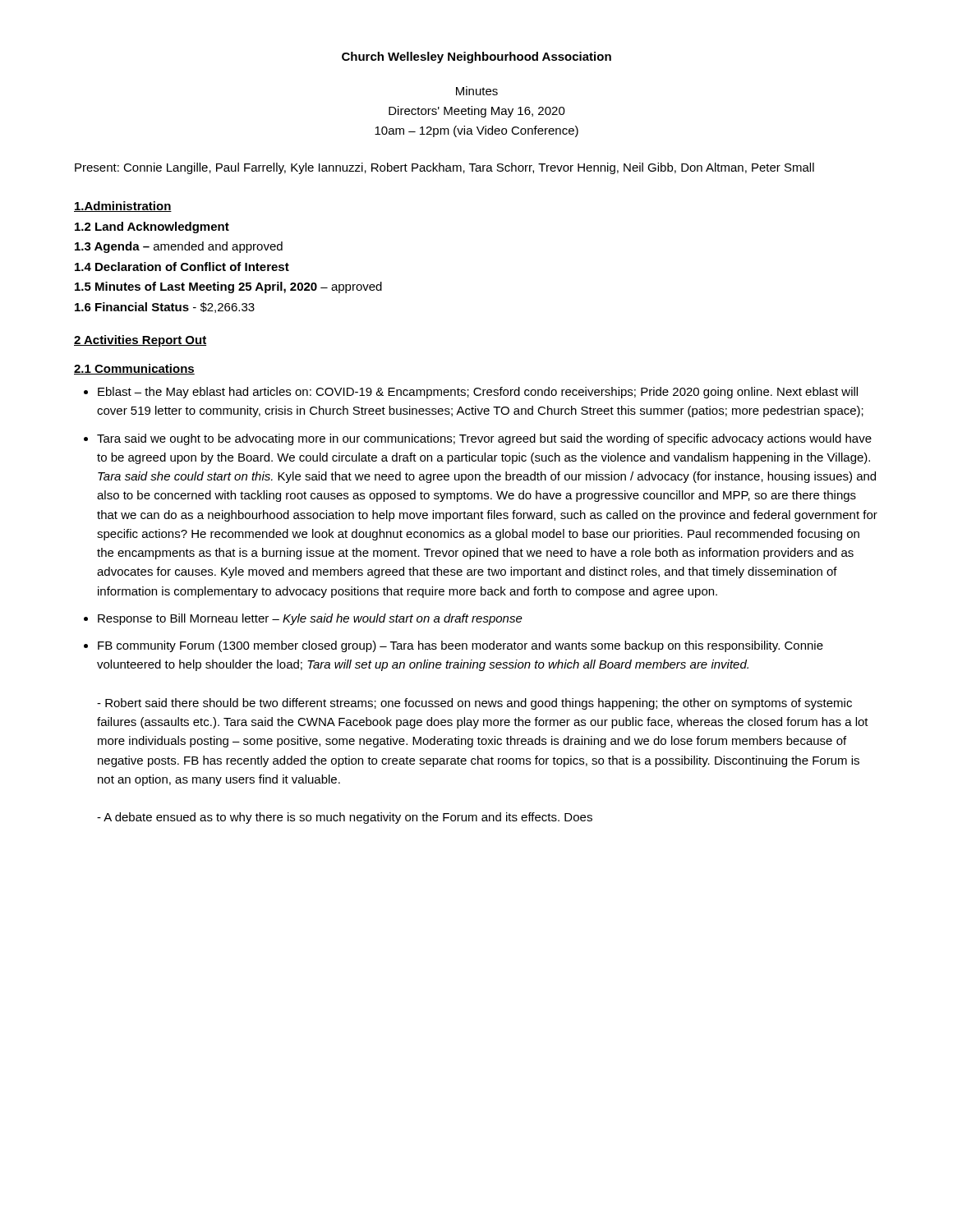The height and width of the screenshot is (1232, 953).
Task: Point to "2 Activities Report Out"
Action: tap(140, 340)
